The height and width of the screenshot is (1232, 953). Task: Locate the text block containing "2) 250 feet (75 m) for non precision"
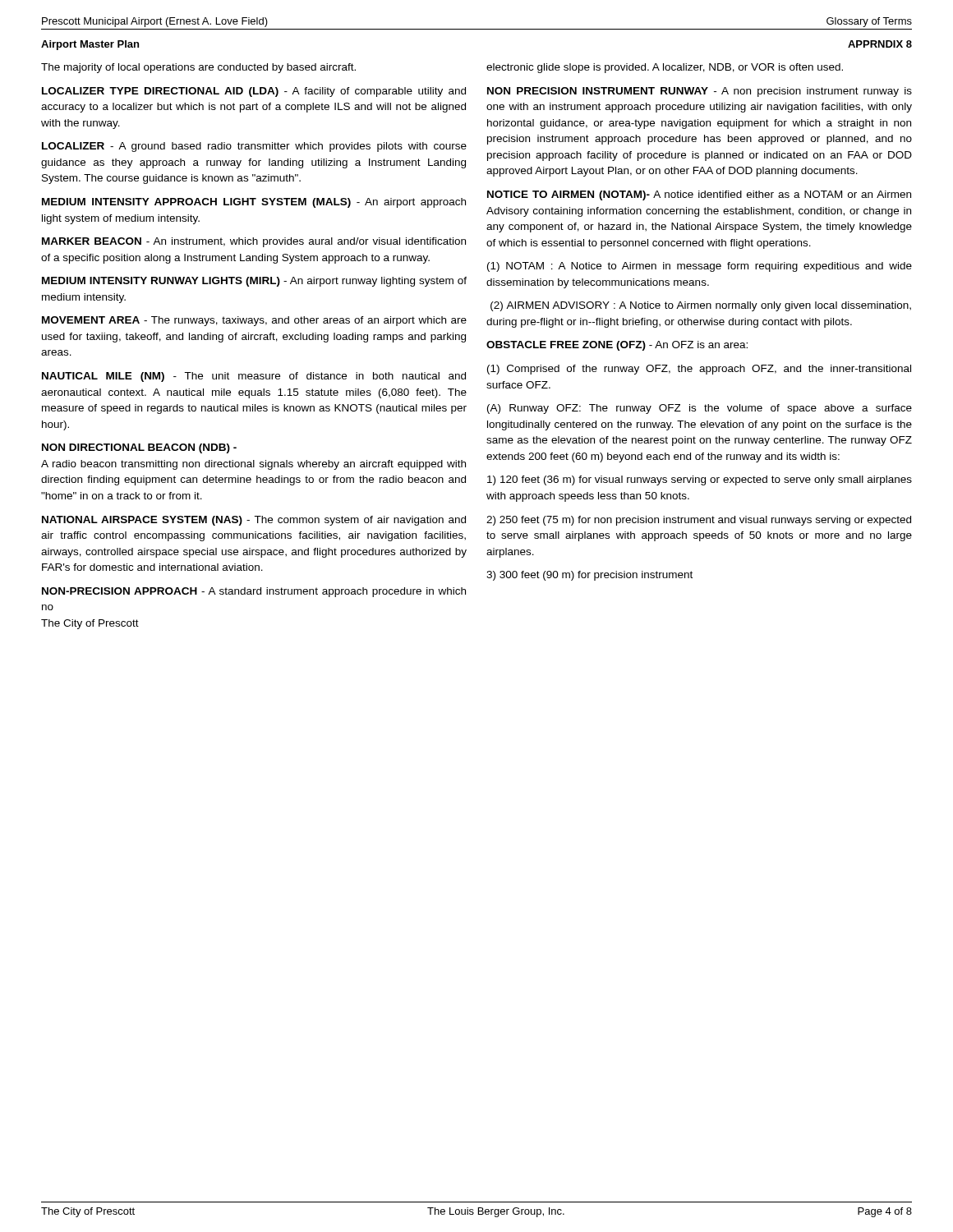click(x=699, y=535)
